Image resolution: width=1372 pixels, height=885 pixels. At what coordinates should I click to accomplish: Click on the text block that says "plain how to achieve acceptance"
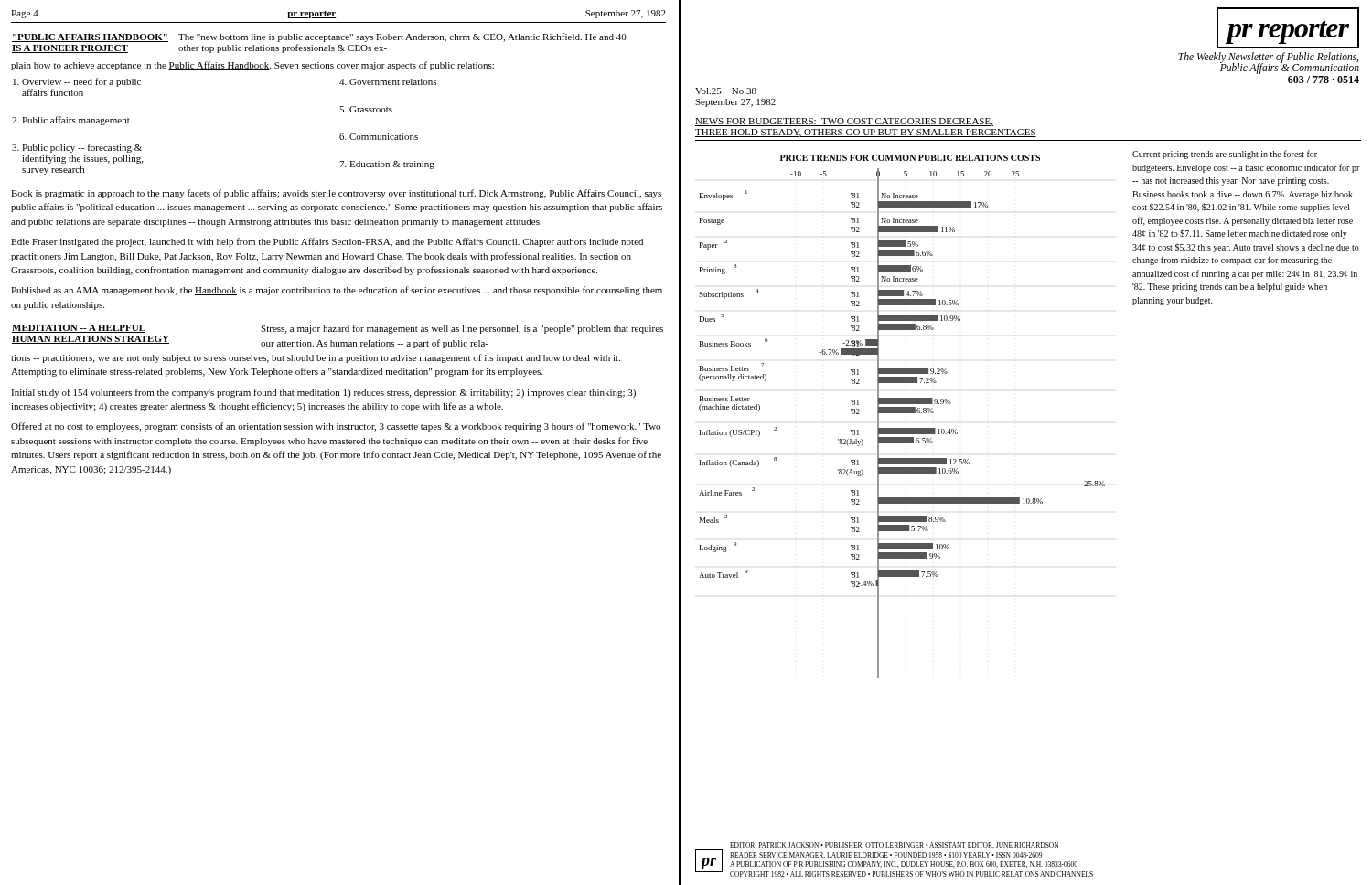click(x=253, y=65)
